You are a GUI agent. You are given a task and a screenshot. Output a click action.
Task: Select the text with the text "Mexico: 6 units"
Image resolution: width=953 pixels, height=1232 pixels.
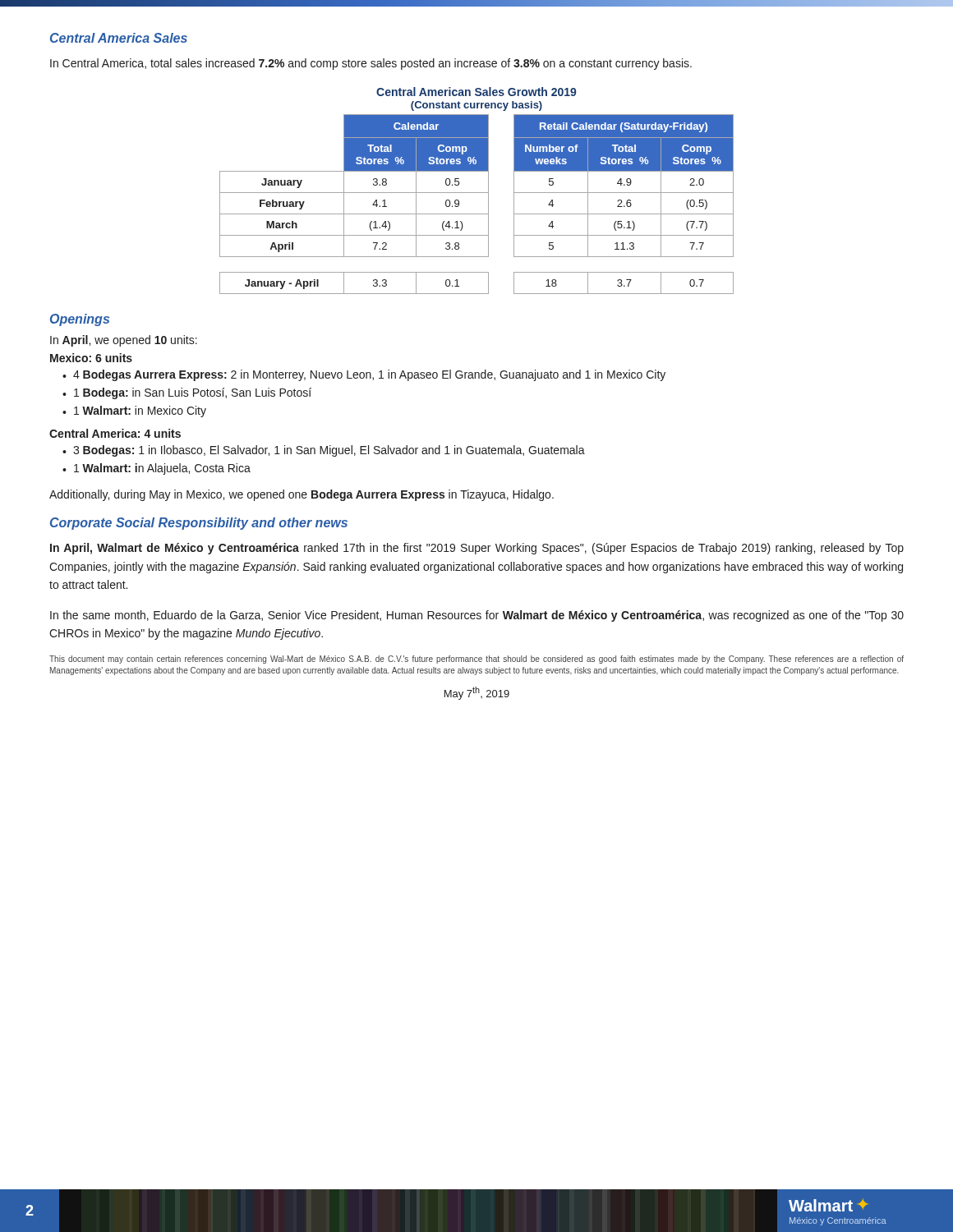click(x=91, y=358)
